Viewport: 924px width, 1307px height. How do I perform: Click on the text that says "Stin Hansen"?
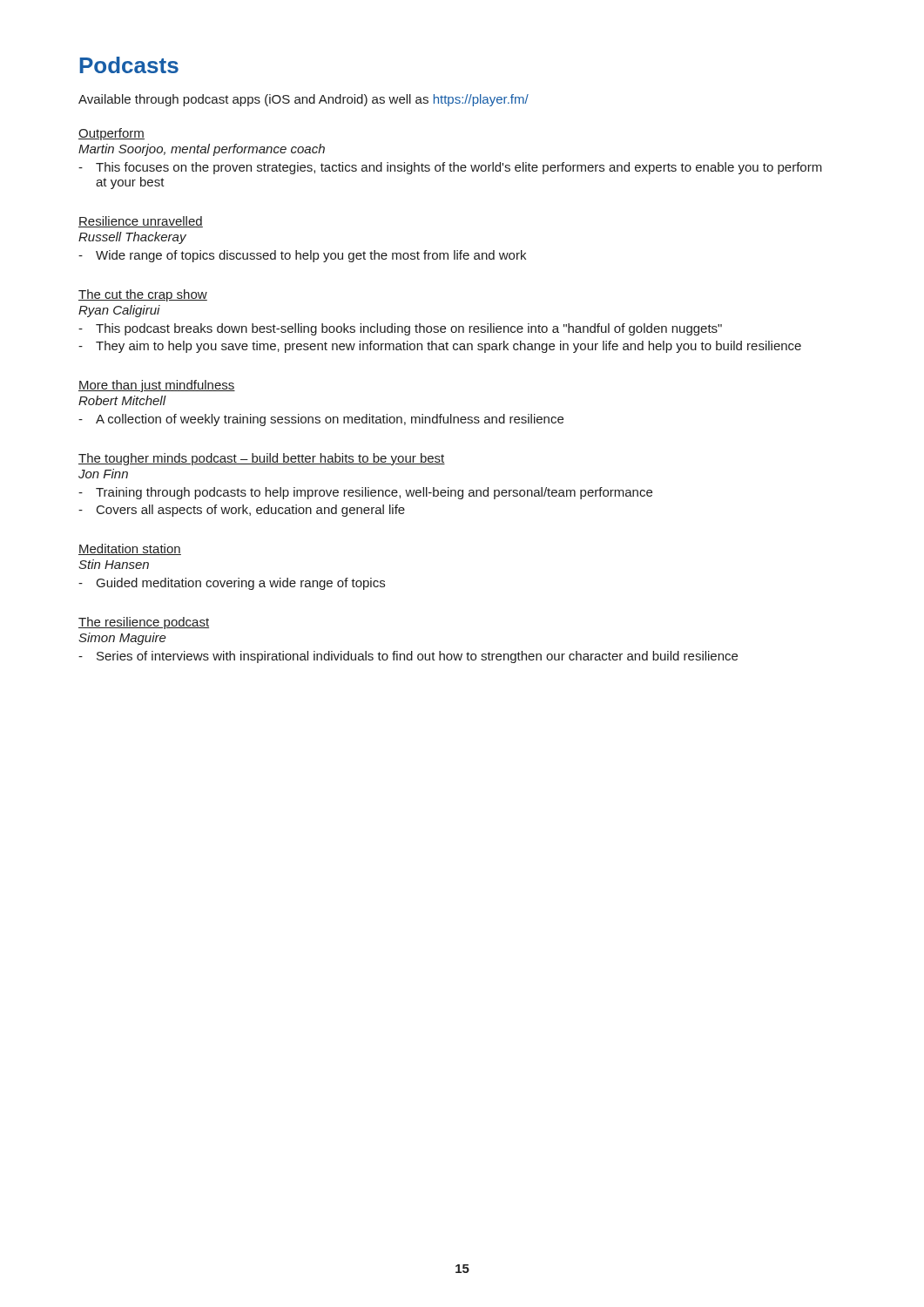[114, 564]
